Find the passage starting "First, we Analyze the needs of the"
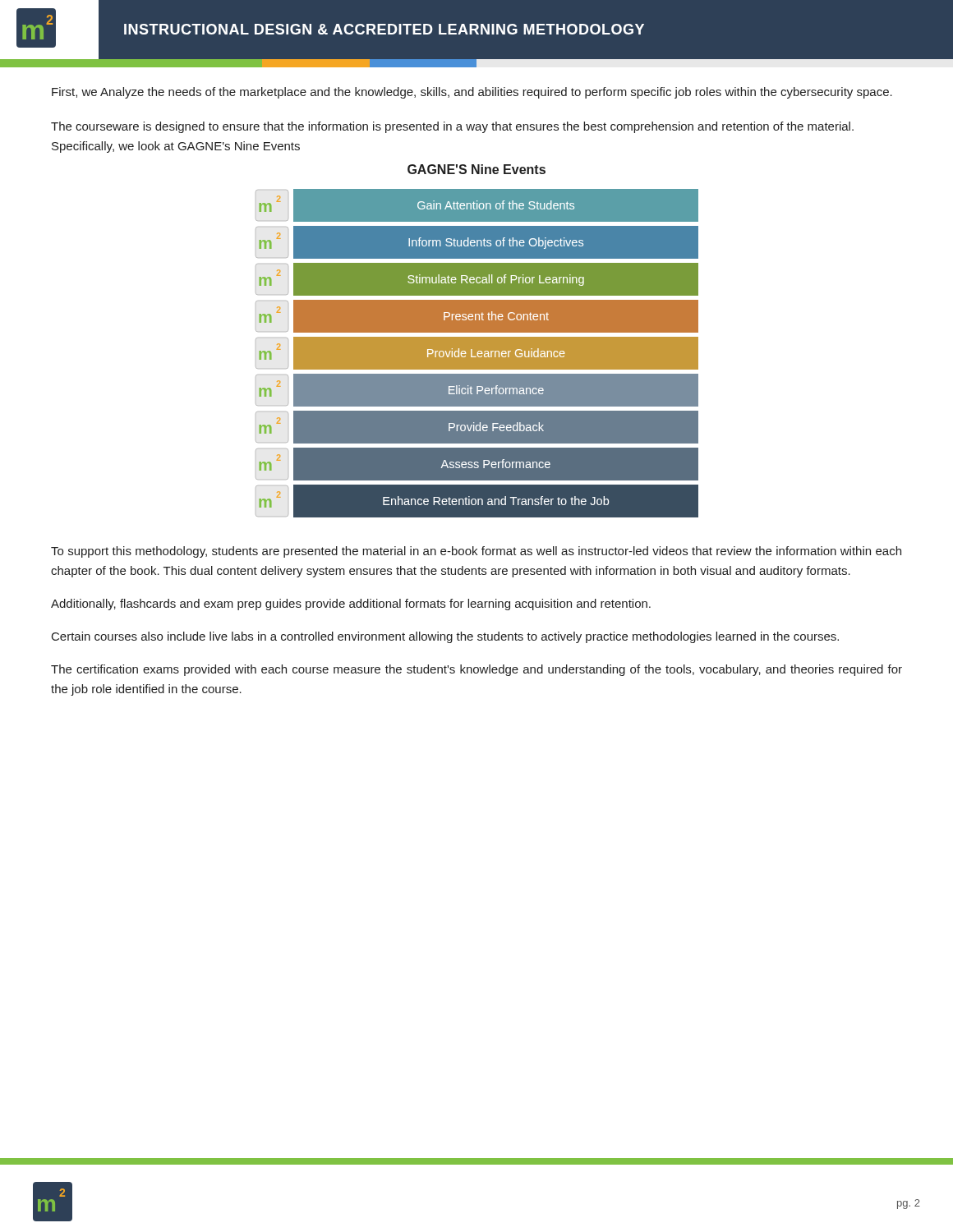This screenshot has height=1232, width=953. (472, 92)
